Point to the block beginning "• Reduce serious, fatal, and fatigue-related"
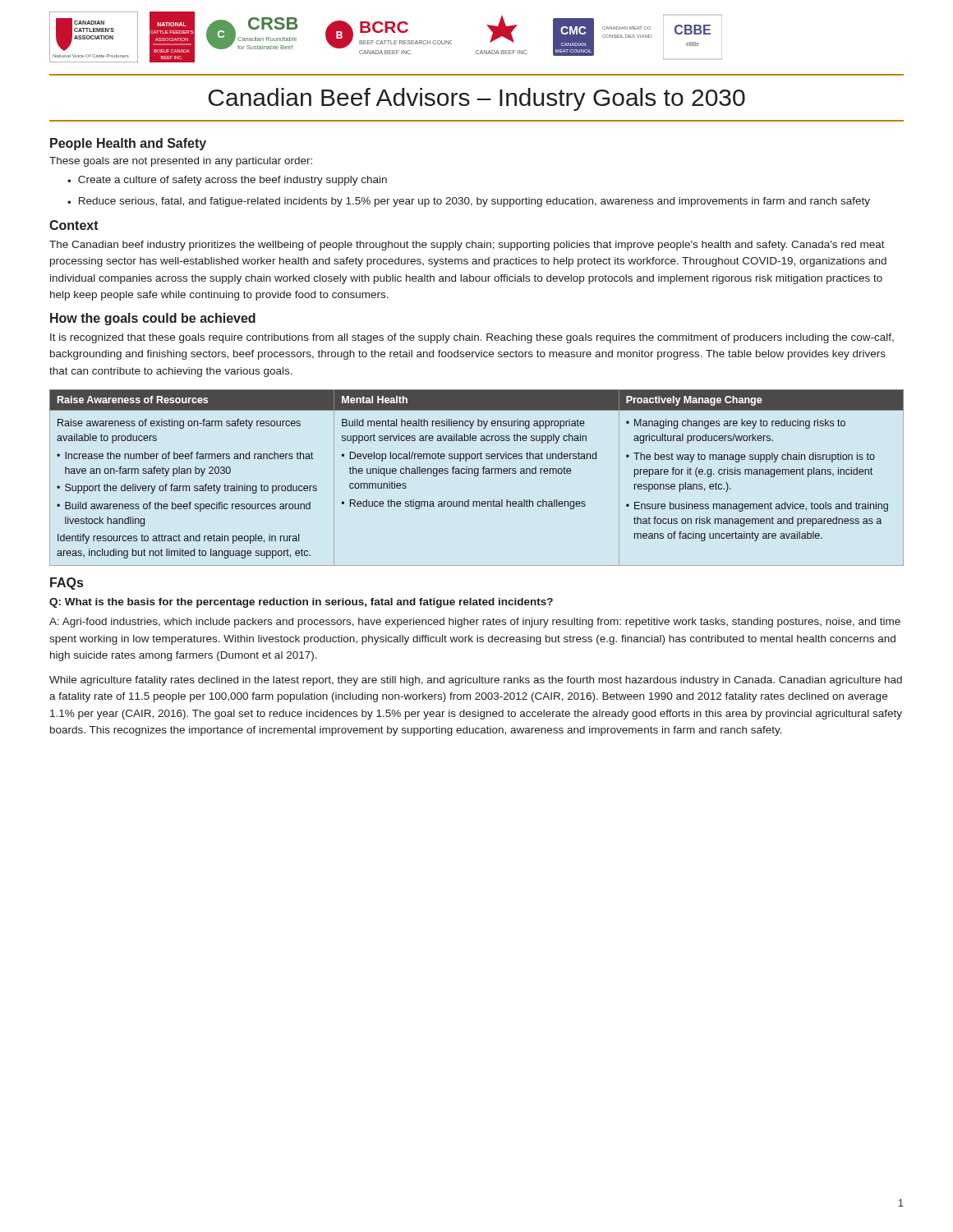 tap(469, 202)
